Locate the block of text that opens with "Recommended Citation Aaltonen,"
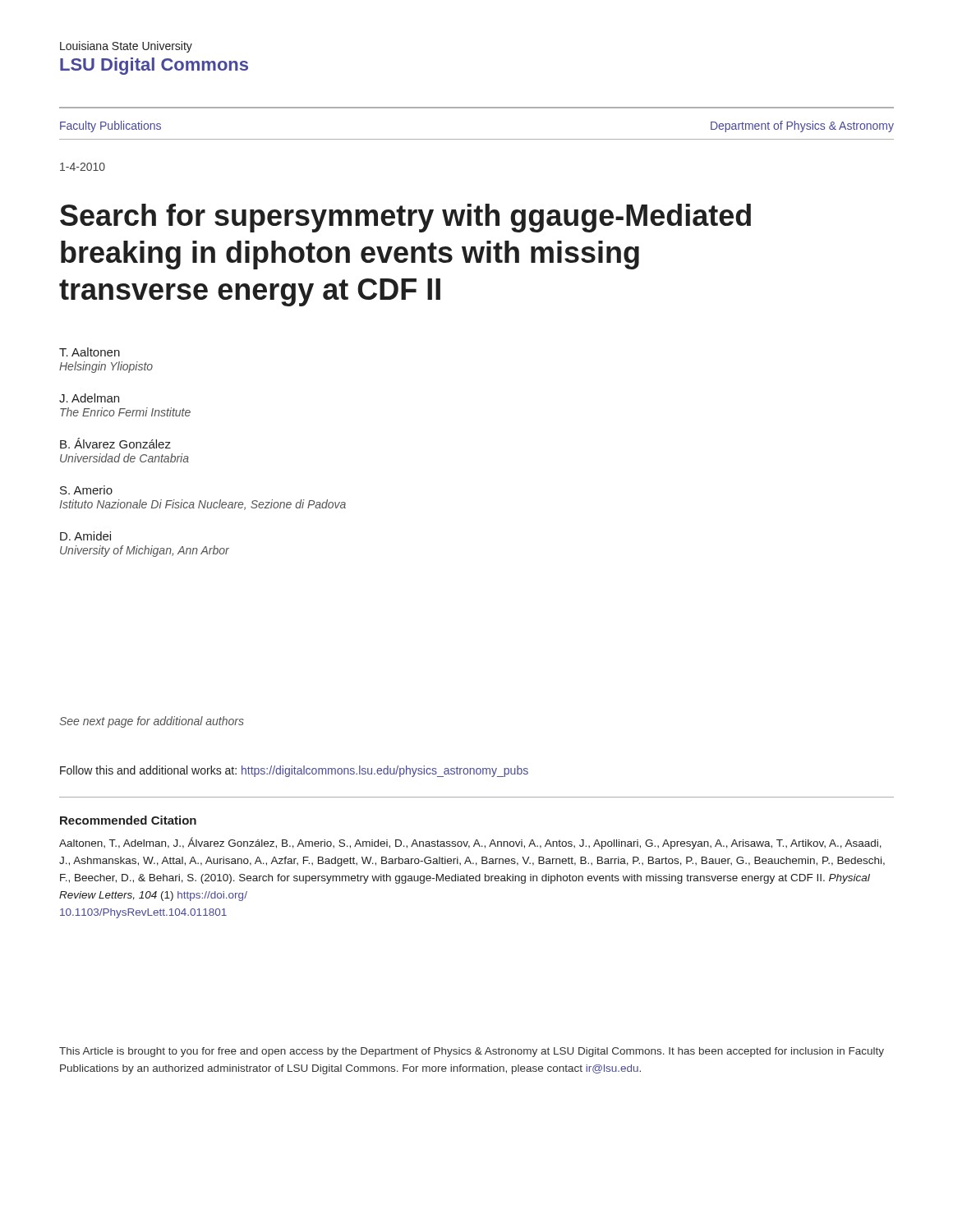This screenshot has height=1232, width=953. click(x=476, y=867)
